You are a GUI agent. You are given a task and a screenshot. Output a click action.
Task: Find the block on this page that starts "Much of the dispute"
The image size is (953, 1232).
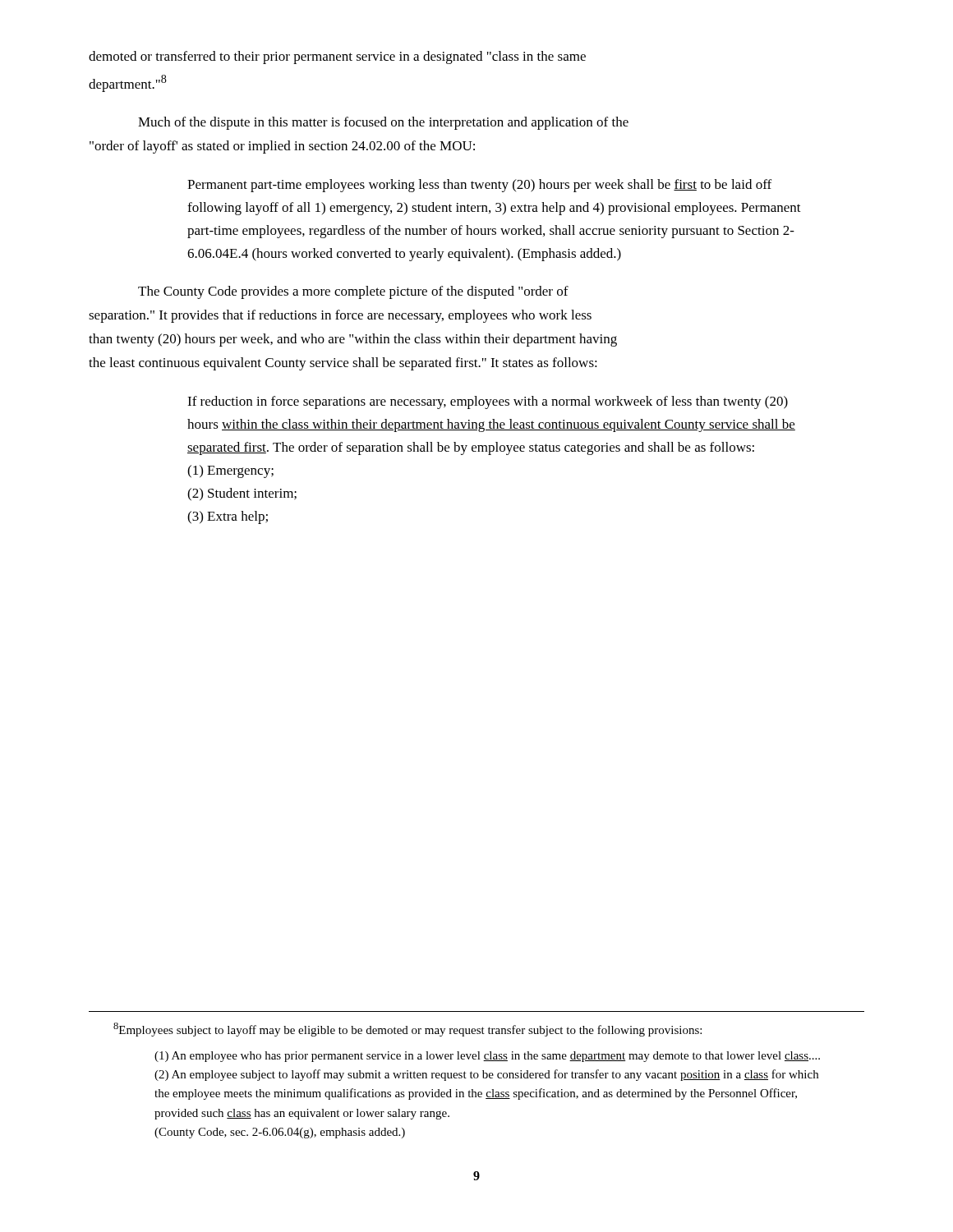383,122
